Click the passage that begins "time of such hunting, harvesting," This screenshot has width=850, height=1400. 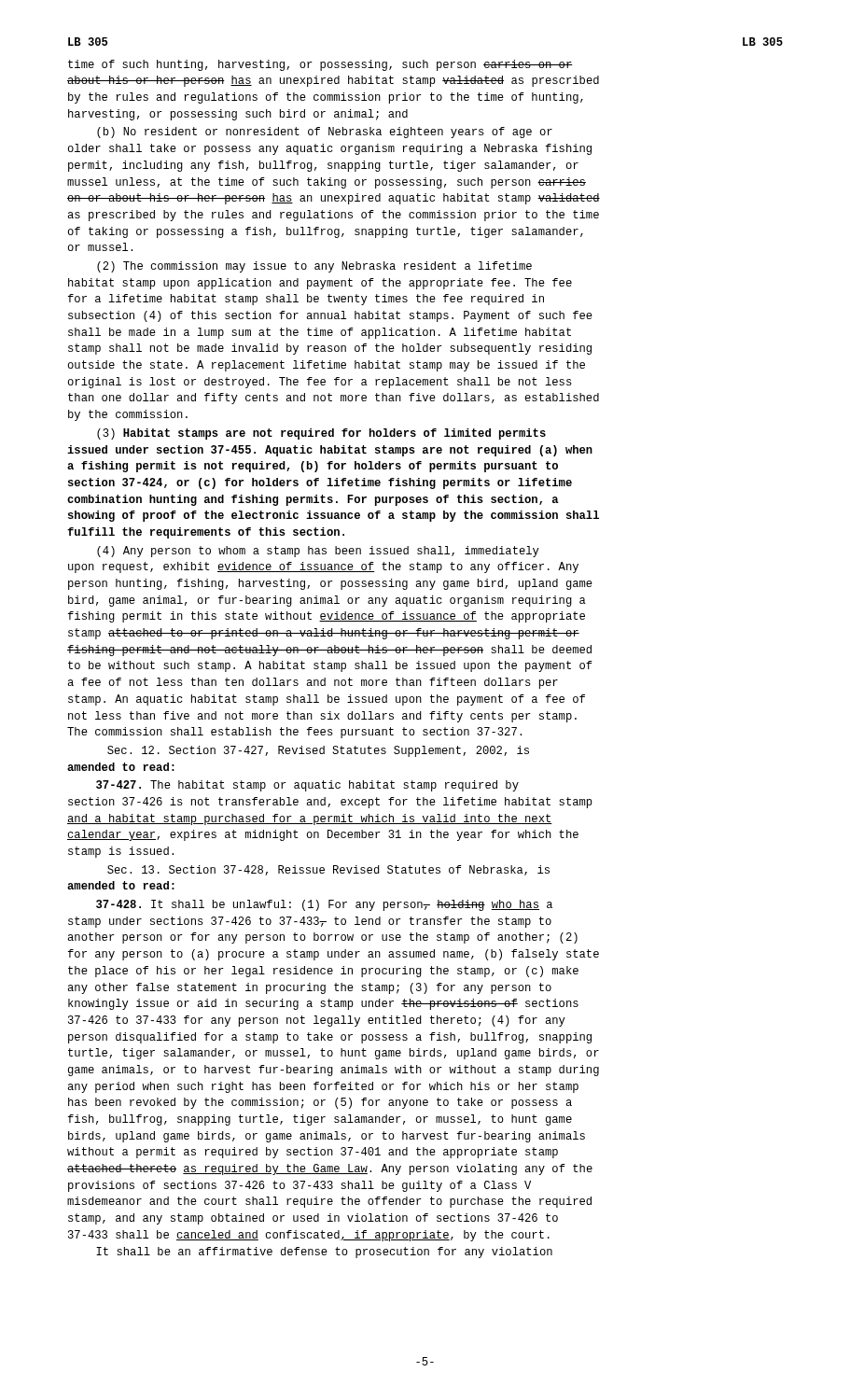coord(425,91)
